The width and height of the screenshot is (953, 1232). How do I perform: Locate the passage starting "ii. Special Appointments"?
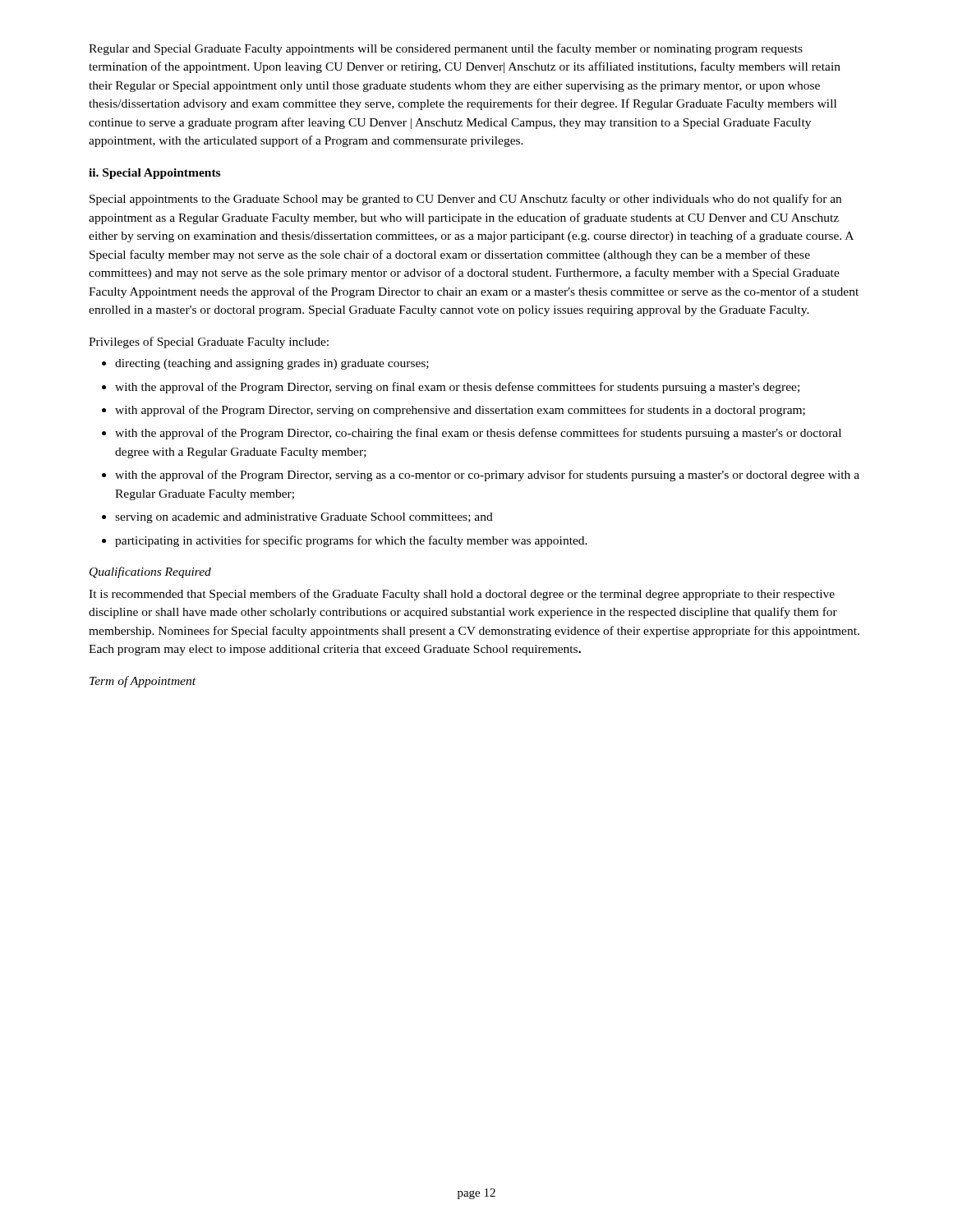coord(155,172)
